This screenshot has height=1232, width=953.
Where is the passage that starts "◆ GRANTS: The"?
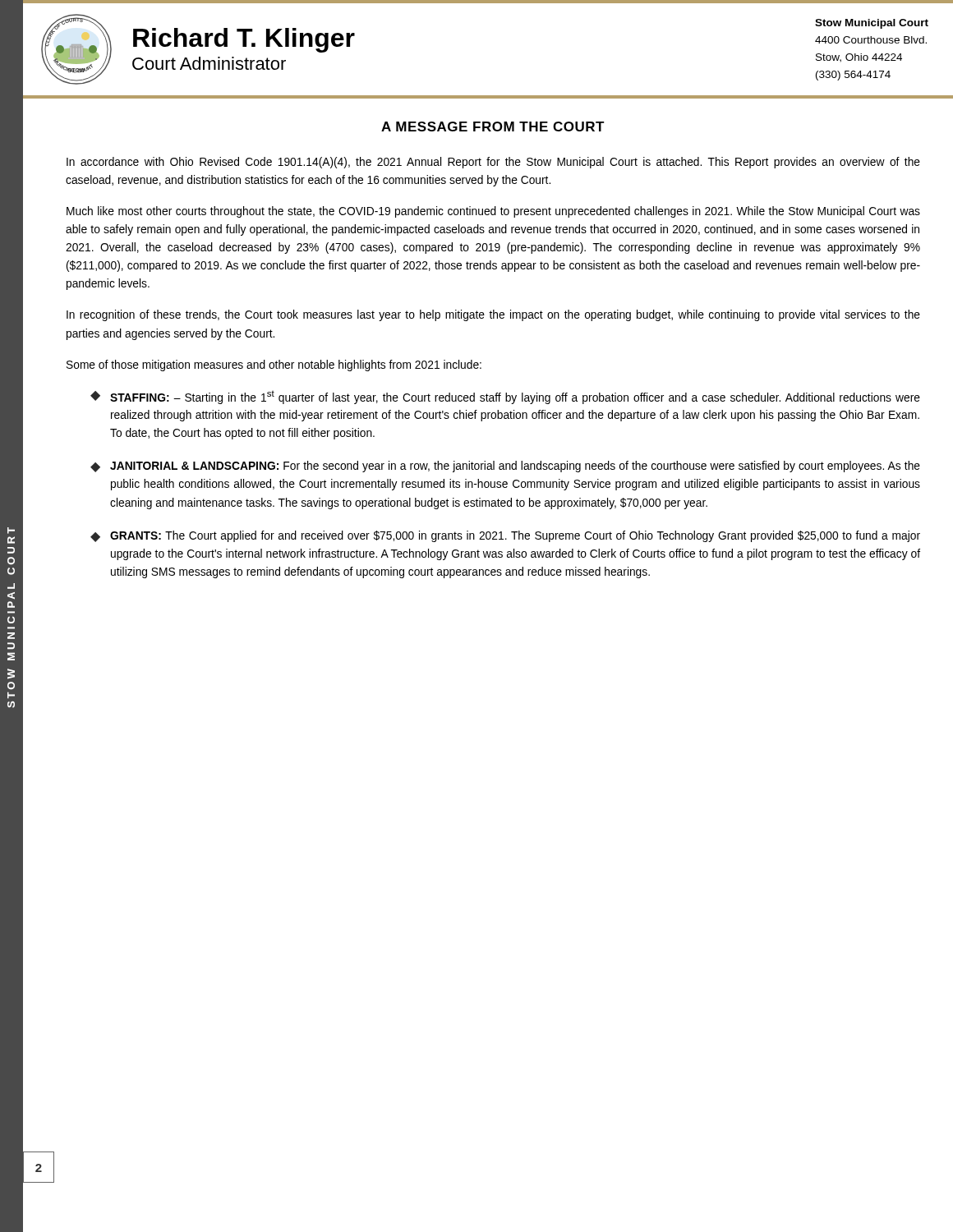(505, 554)
